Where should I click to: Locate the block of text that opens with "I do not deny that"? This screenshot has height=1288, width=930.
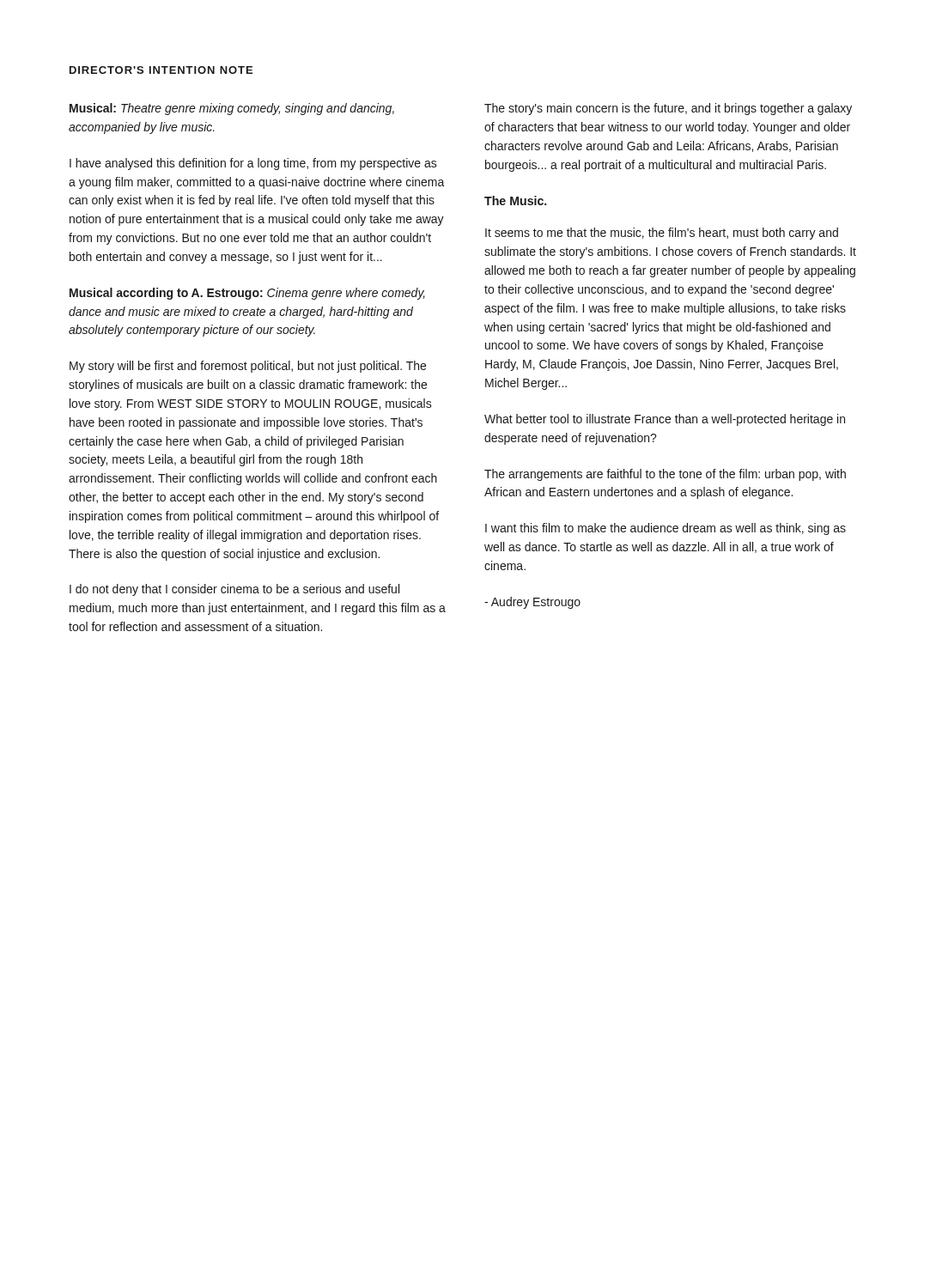click(x=257, y=608)
